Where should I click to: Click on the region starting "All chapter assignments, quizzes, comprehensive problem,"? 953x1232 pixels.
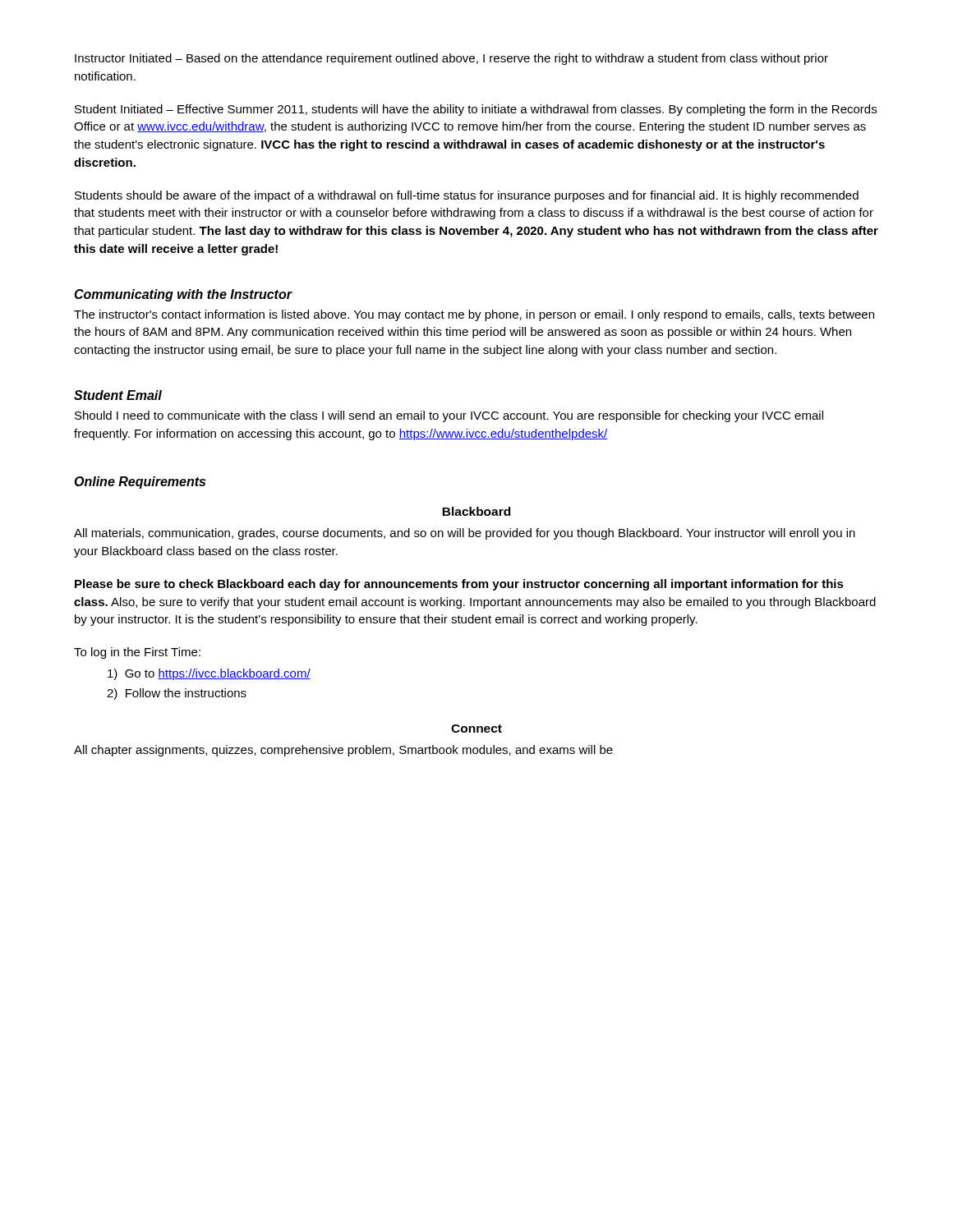[x=343, y=750]
